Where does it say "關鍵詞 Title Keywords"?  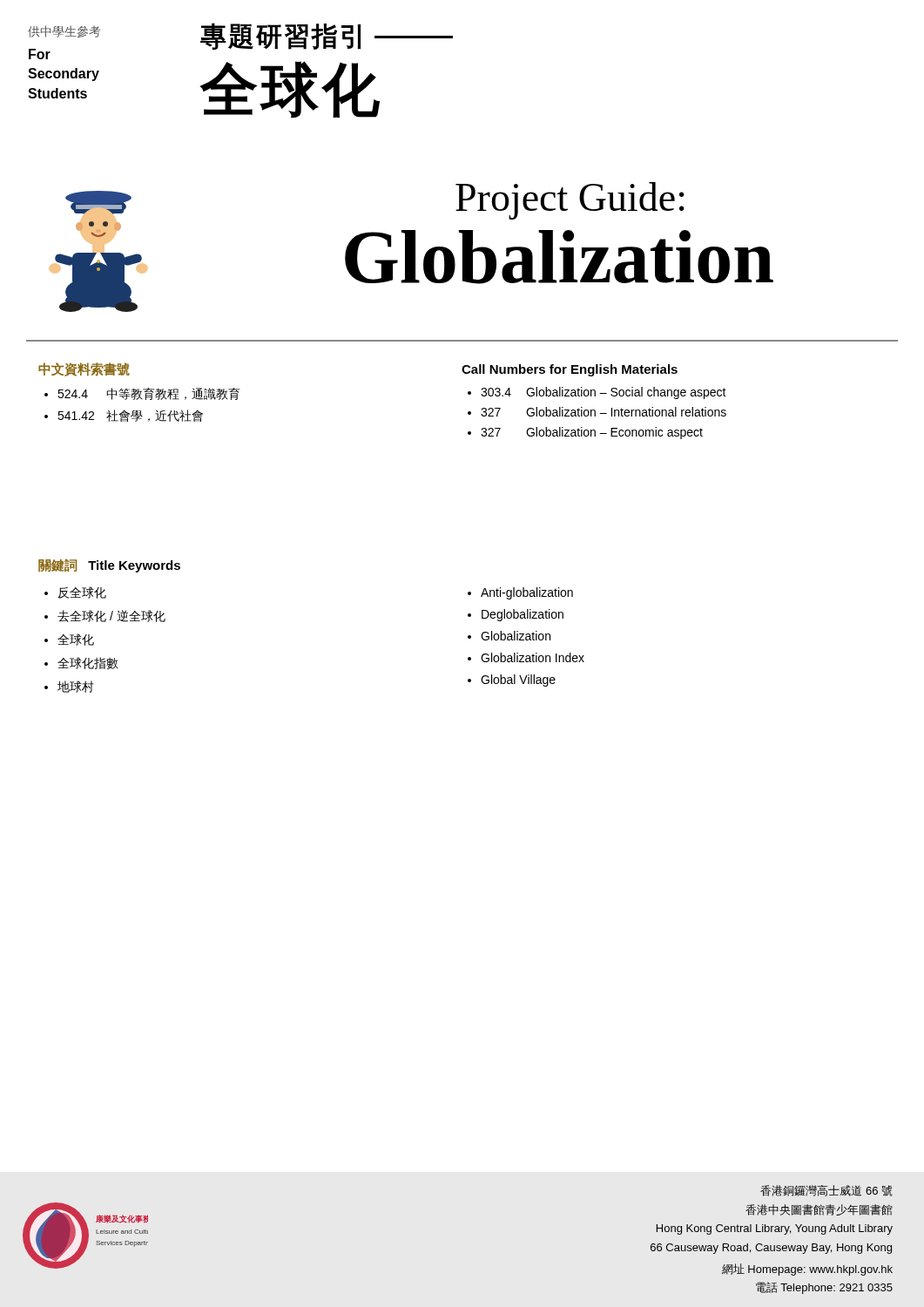pos(110,565)
